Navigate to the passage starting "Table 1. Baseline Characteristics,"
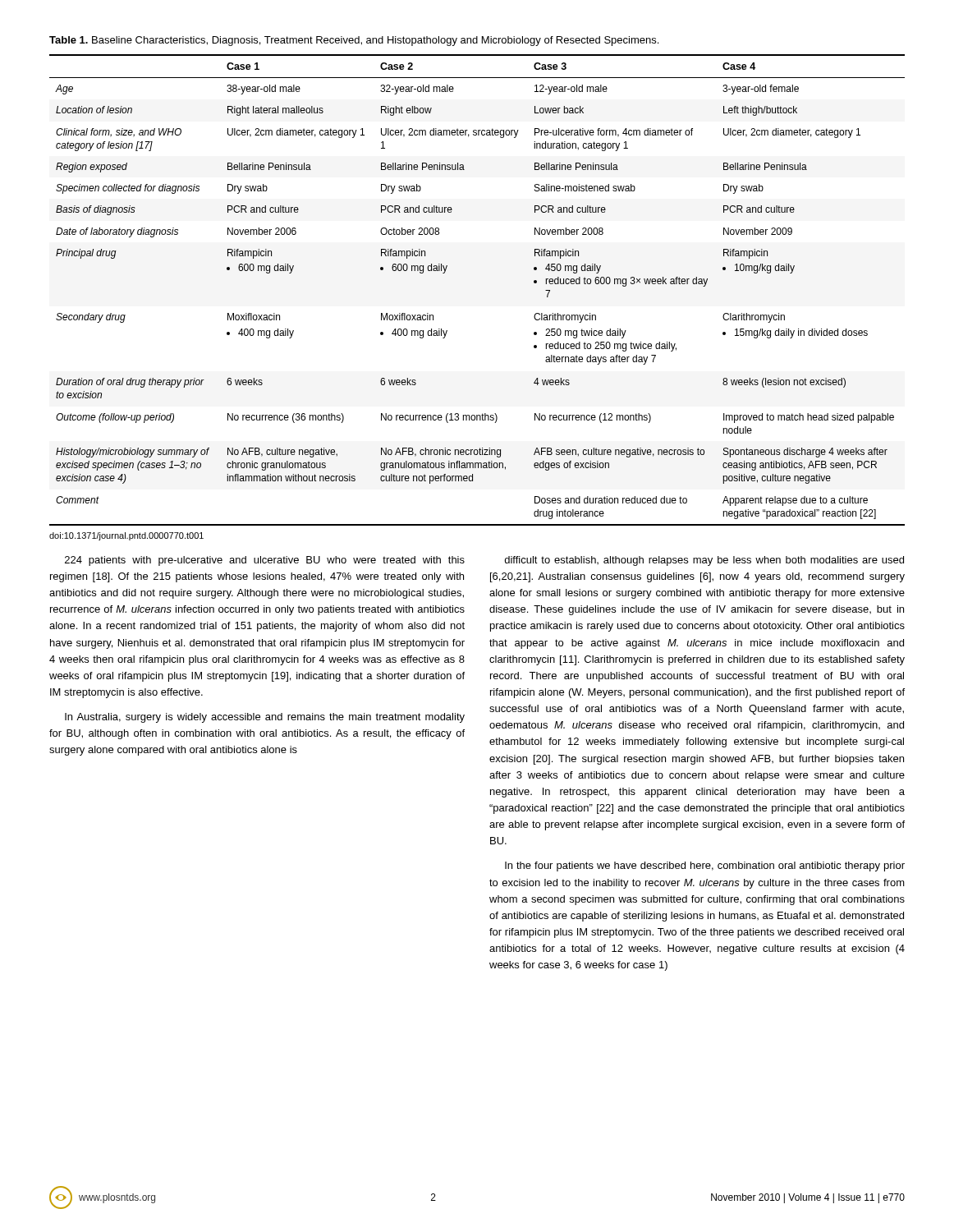This screenshot has height=1232, width=954. click(x=354, y=40)
